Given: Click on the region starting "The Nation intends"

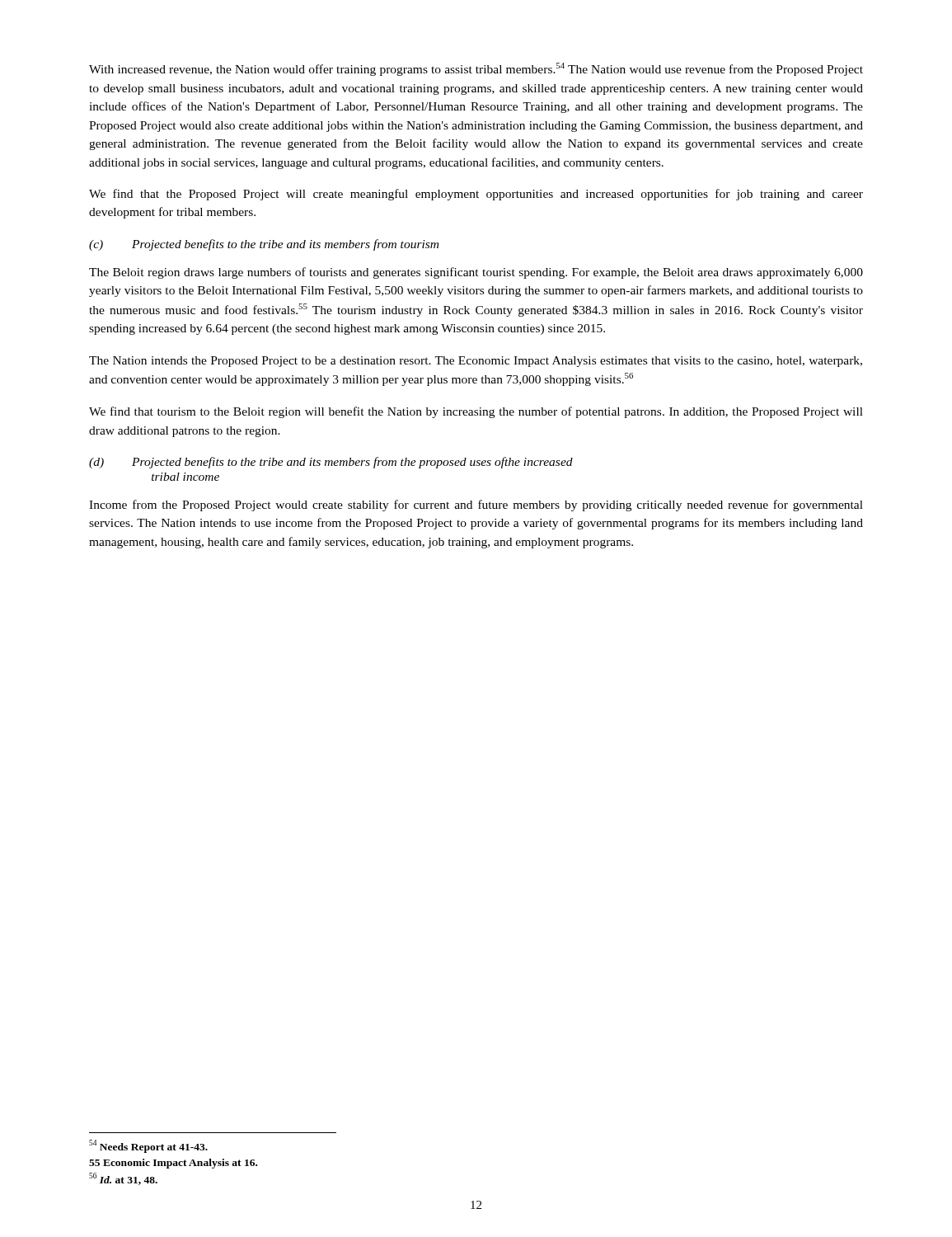Looking at the screenshot, I should click(476, 370).
